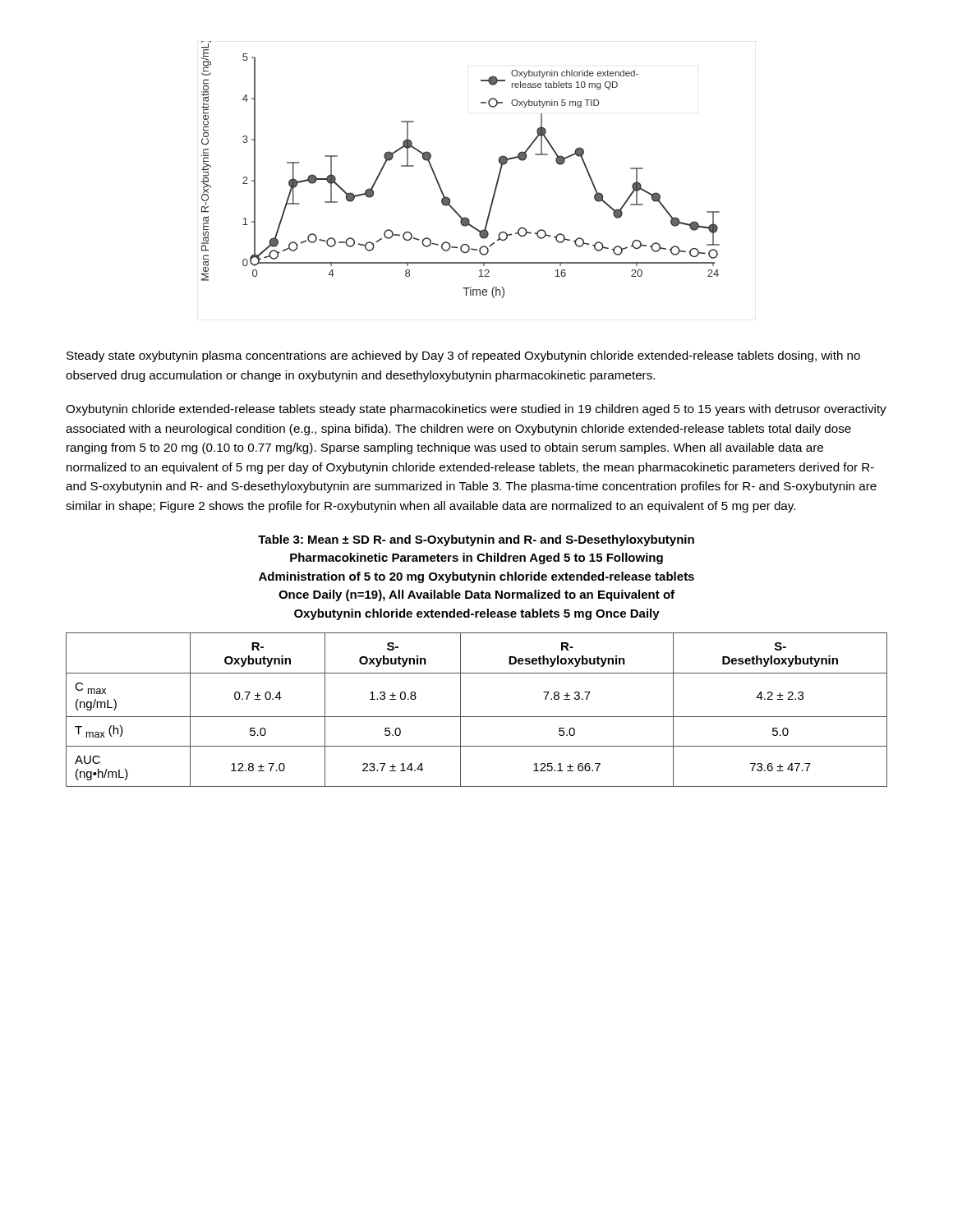
Task: Click on the text block that says "Steady state oxybutynin plasma"
Action: point(463,365)
